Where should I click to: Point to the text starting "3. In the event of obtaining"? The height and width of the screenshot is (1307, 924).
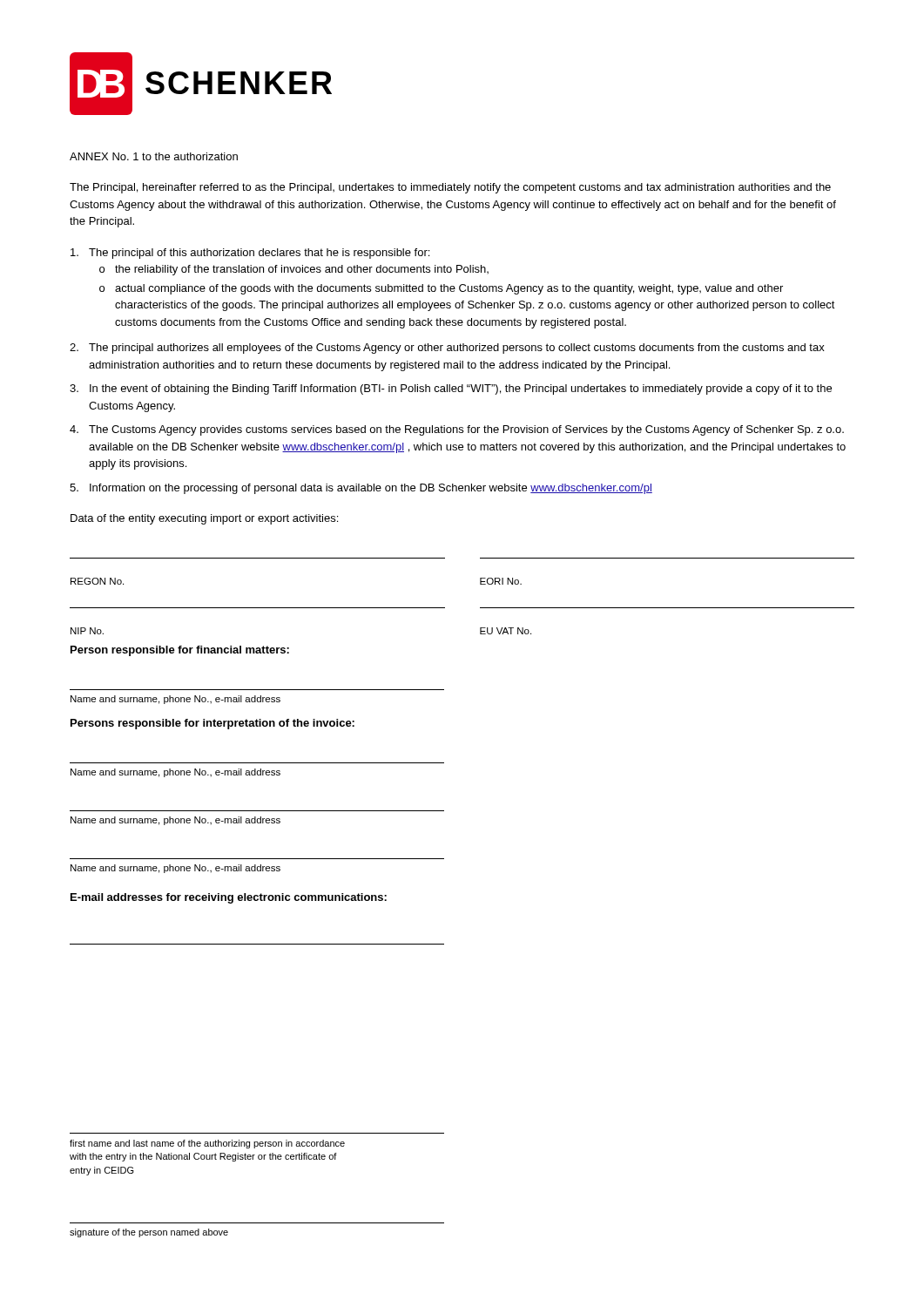click(462, 397)
